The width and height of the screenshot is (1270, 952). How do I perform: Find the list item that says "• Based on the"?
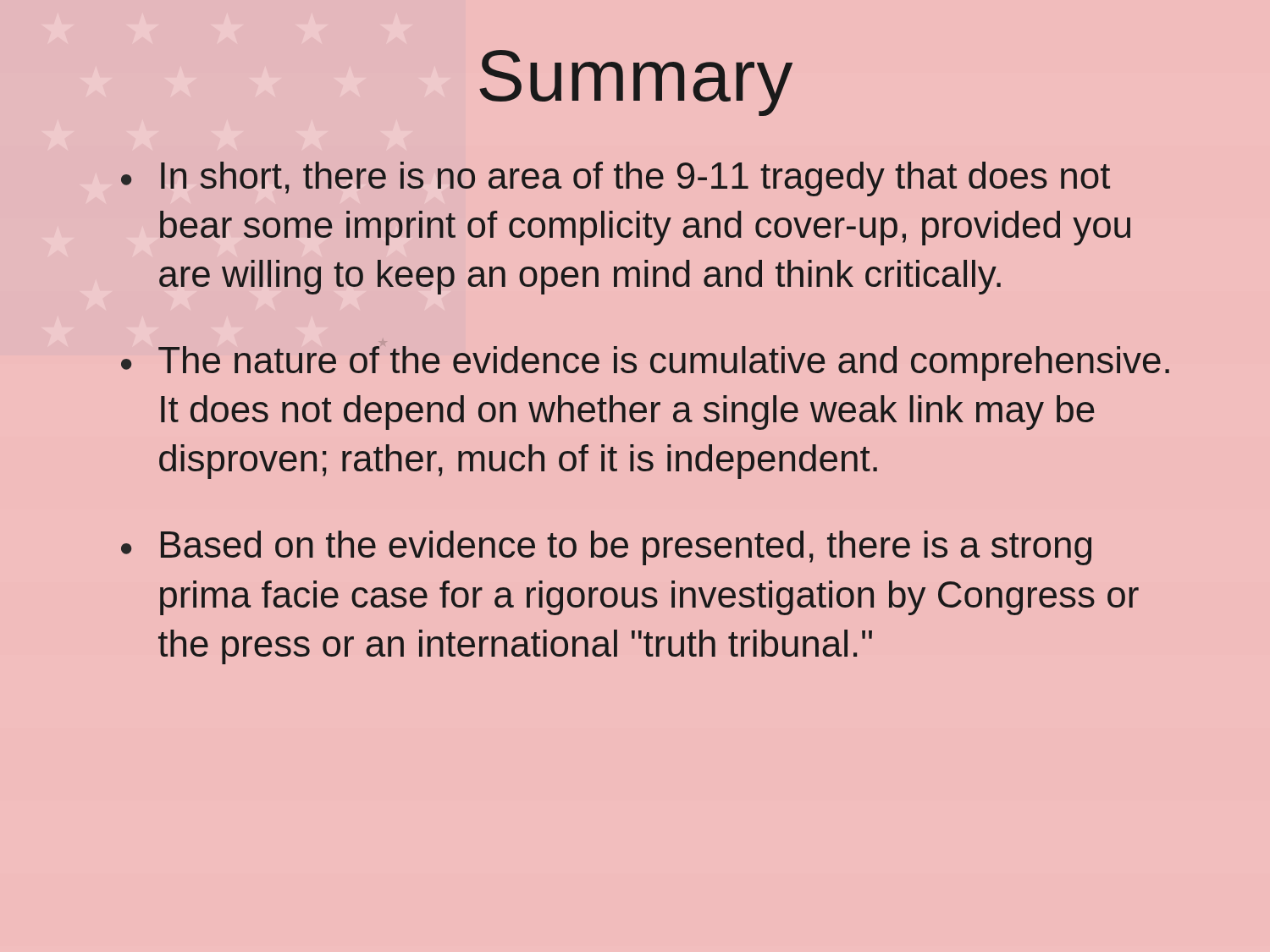click(652, 595)
